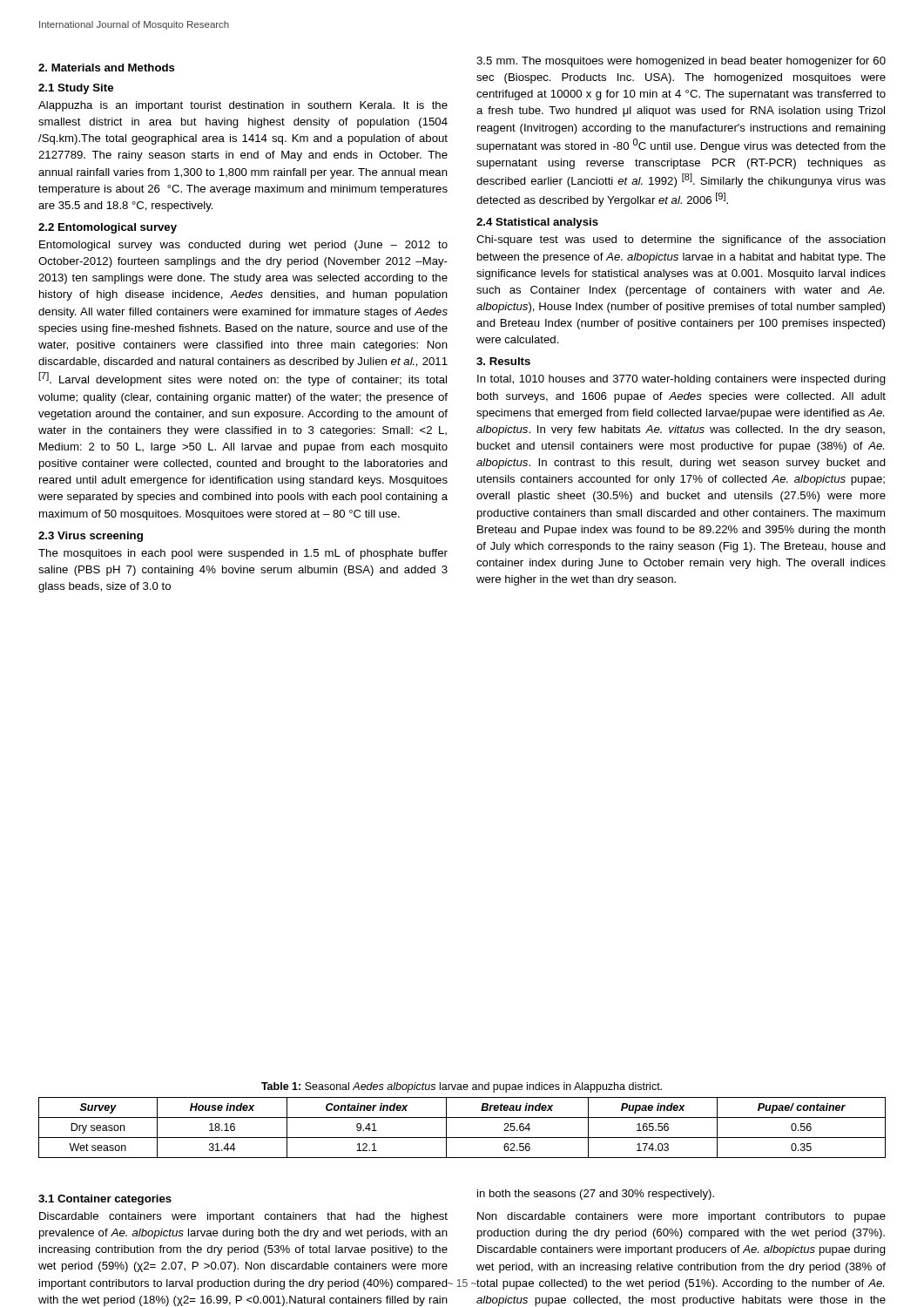The width and height of the screenshot is (924, 1307).
Task: Click on the text block that reads "Alappuzha is an important tourist"
Action: 243,155
